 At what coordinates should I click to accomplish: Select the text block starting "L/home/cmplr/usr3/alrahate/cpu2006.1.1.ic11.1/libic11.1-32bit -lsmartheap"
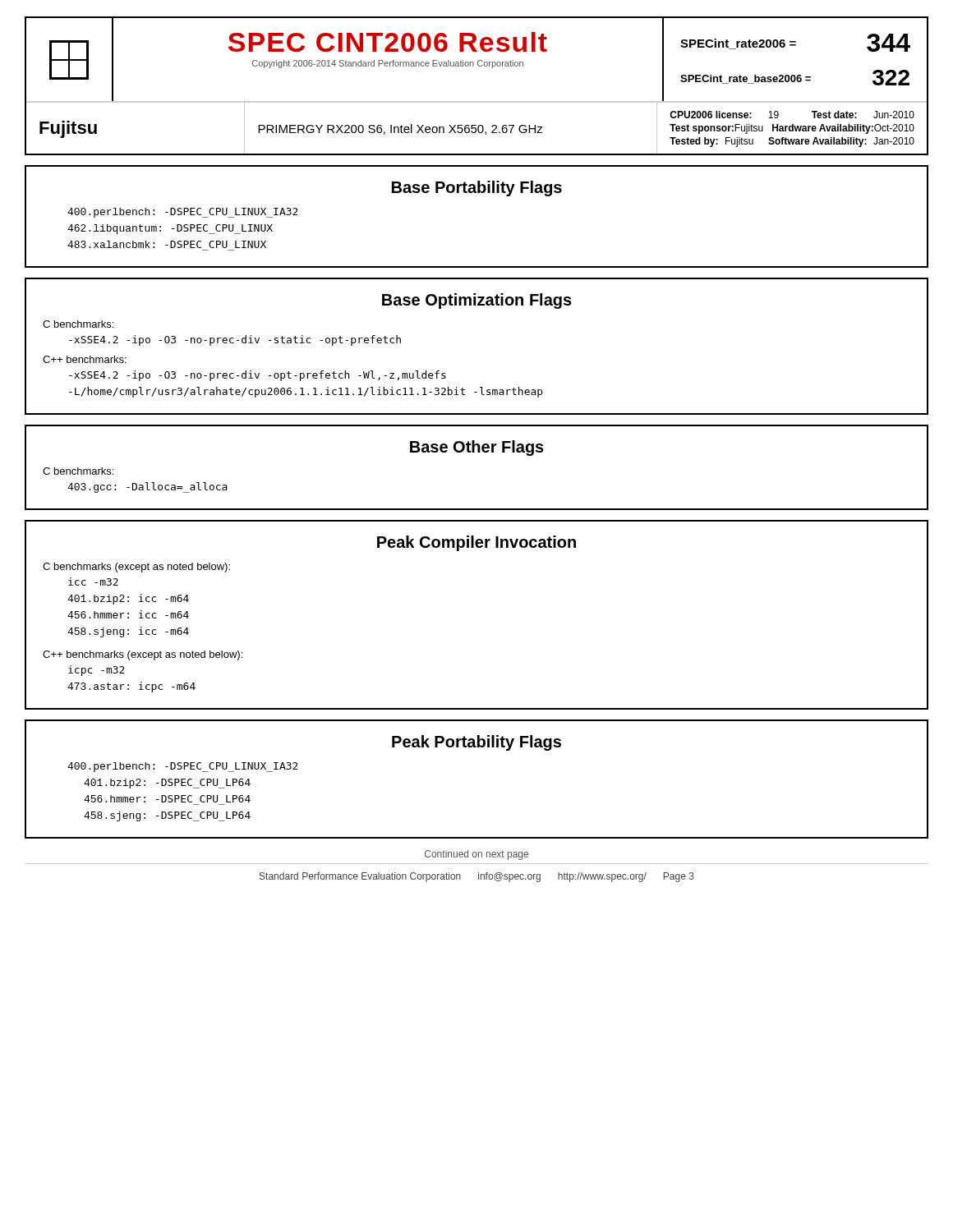point(305,391)
